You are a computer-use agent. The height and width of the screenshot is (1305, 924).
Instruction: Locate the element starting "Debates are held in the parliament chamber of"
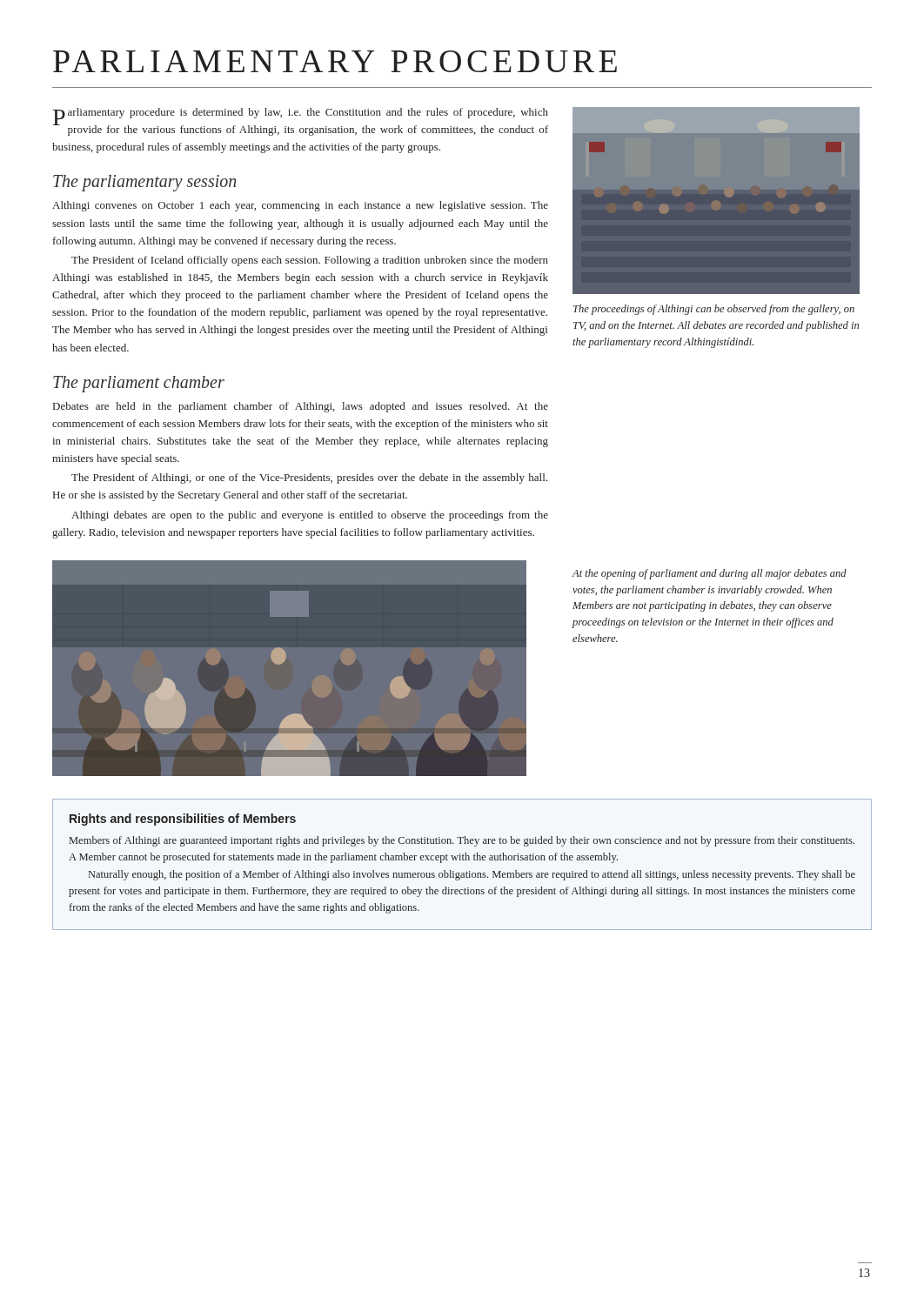click(x=300, y=469)
